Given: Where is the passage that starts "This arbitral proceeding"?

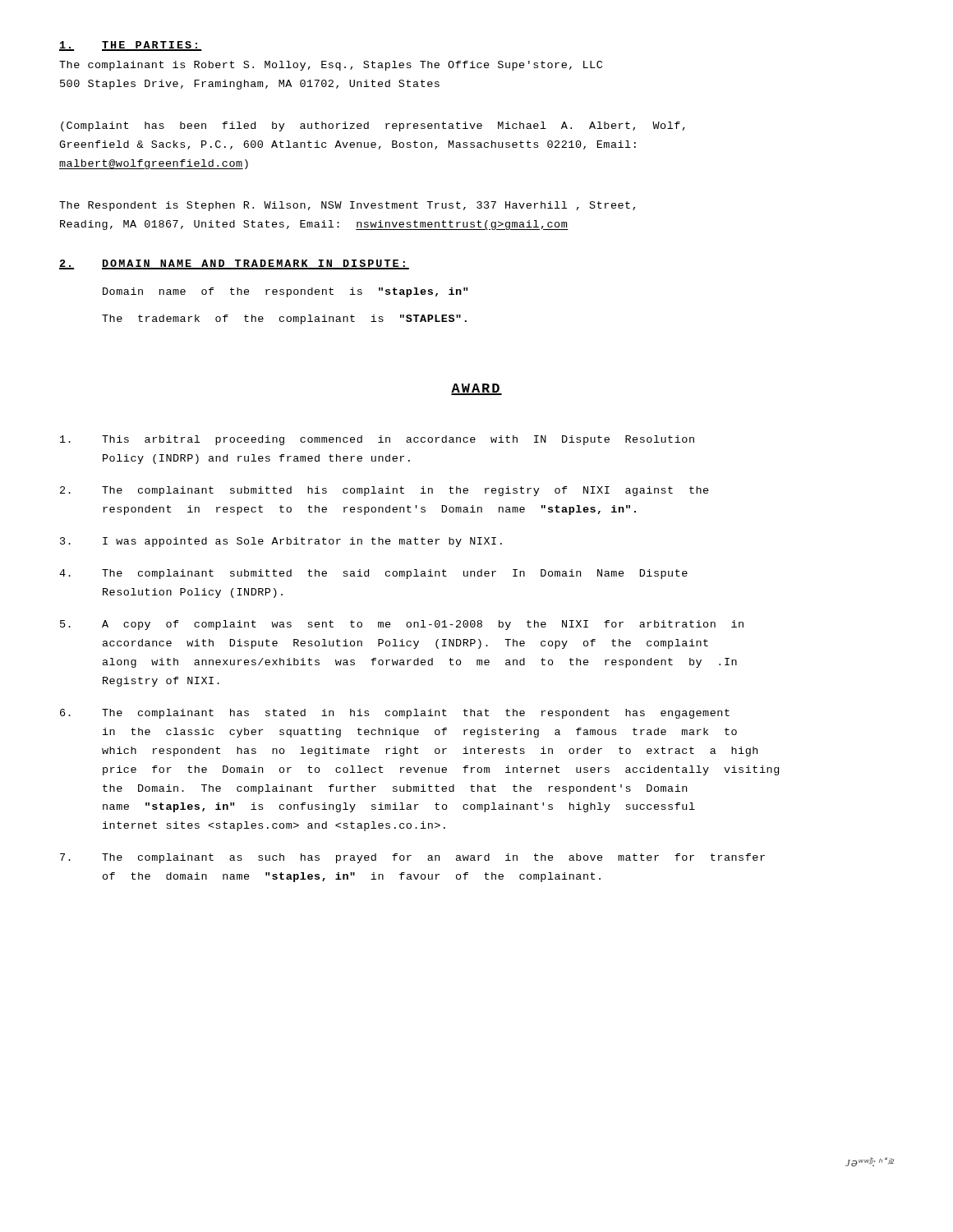Looking at the screenshot, I should coord(476,450).
